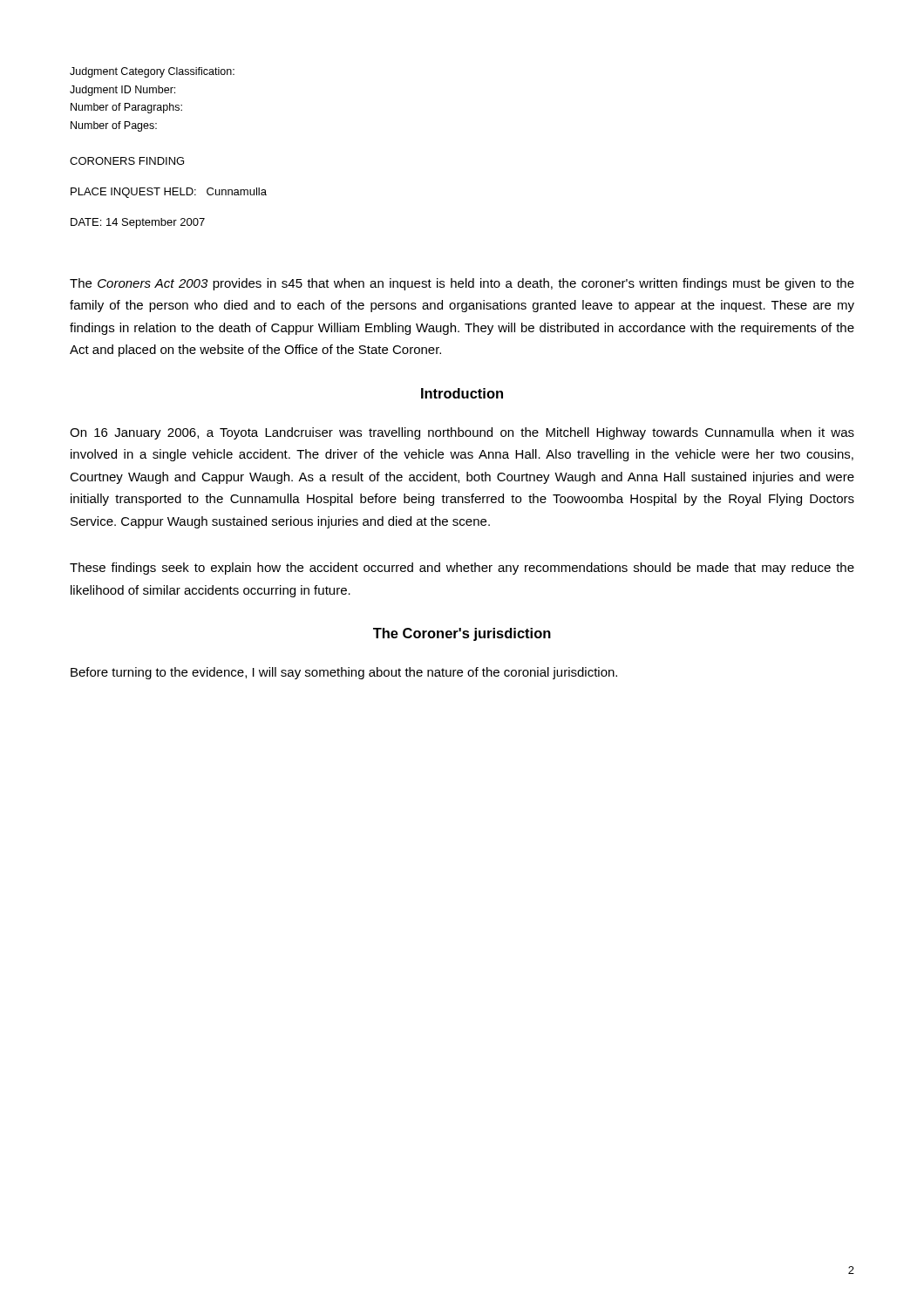This screenshot has height=1308, width=924.
Task: Where does it say "CORONERS FINDING"?
Action: (127, 160)
